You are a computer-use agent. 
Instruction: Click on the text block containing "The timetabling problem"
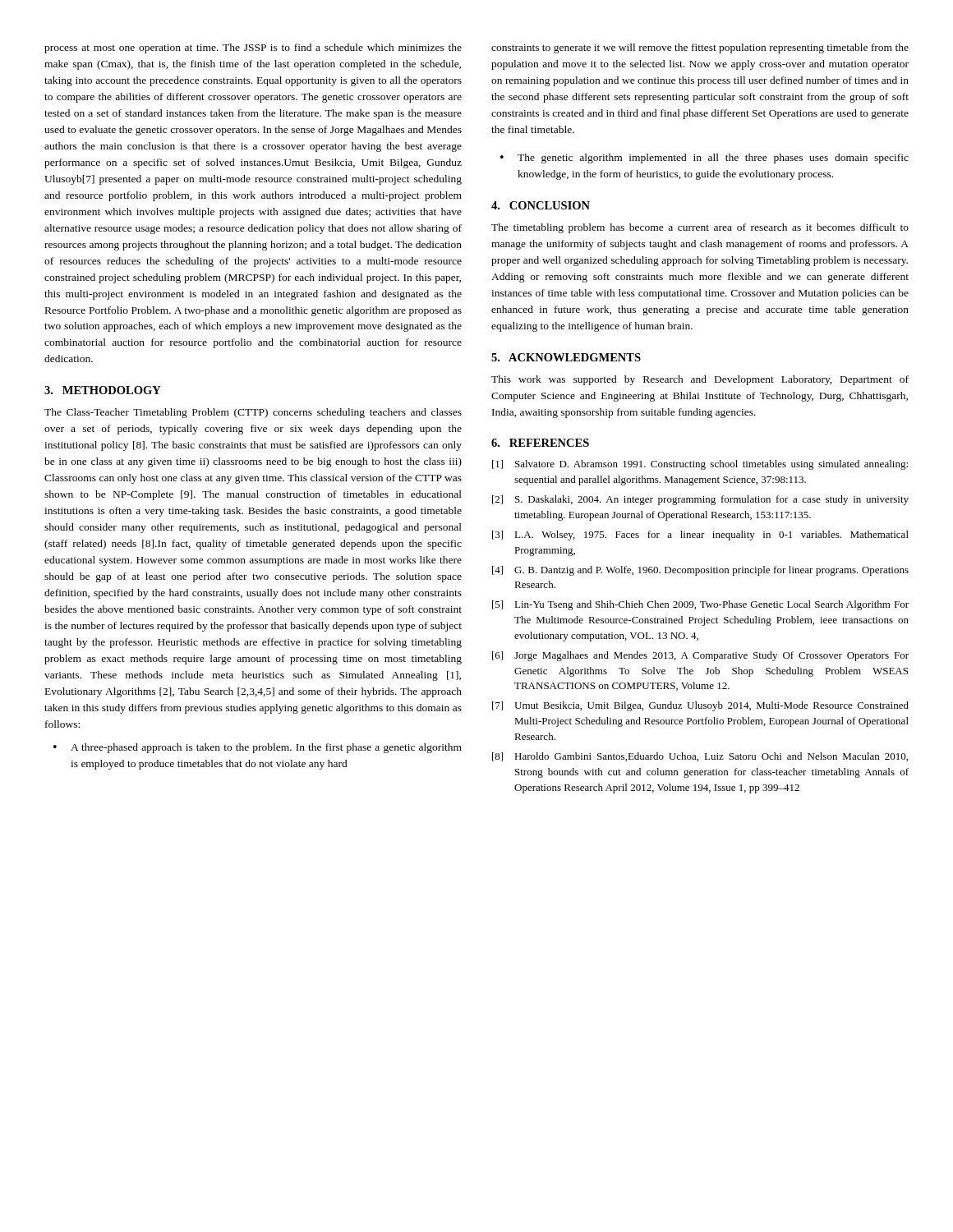[700, 276]
